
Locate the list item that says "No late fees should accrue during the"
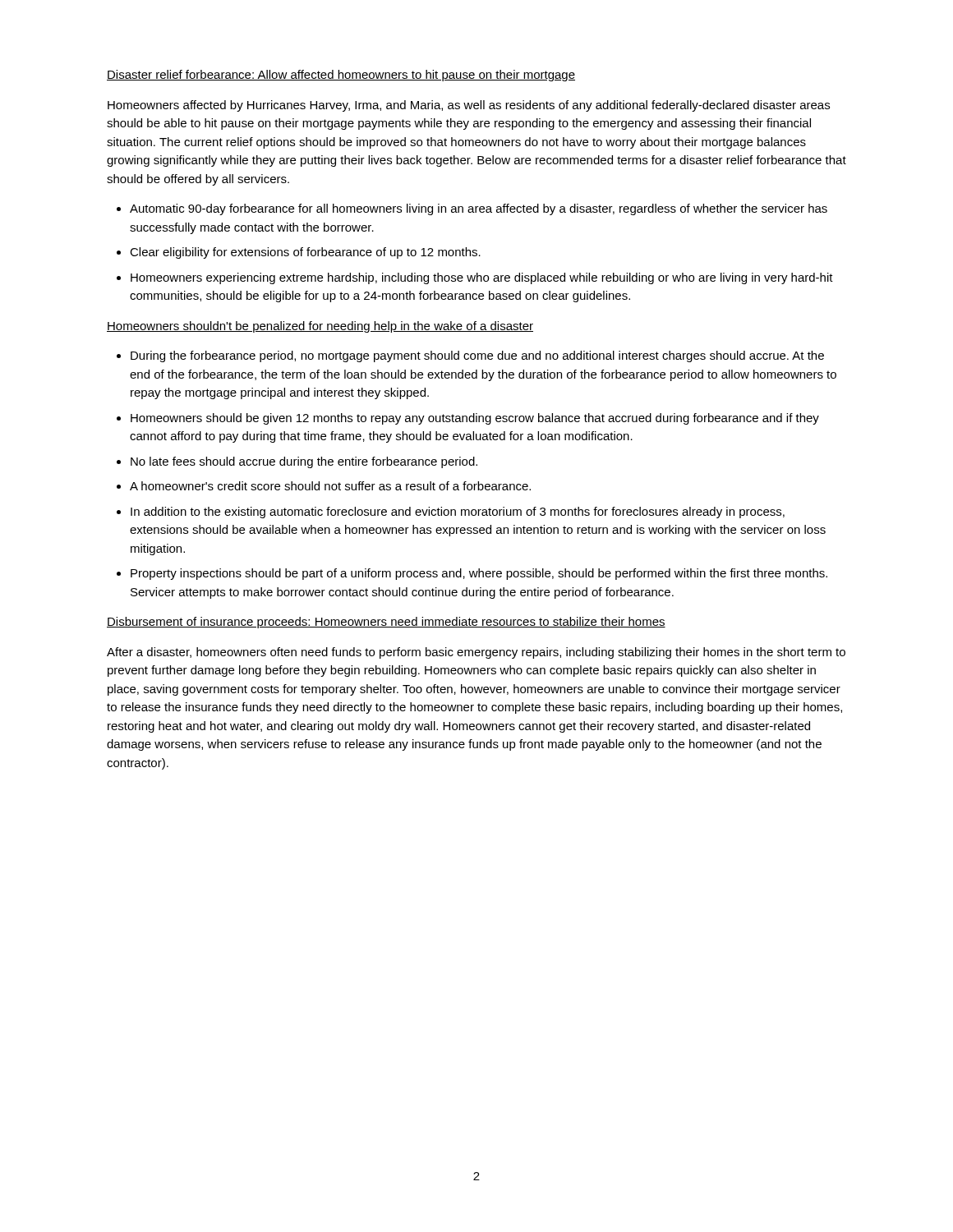click(x=304, y=461)
